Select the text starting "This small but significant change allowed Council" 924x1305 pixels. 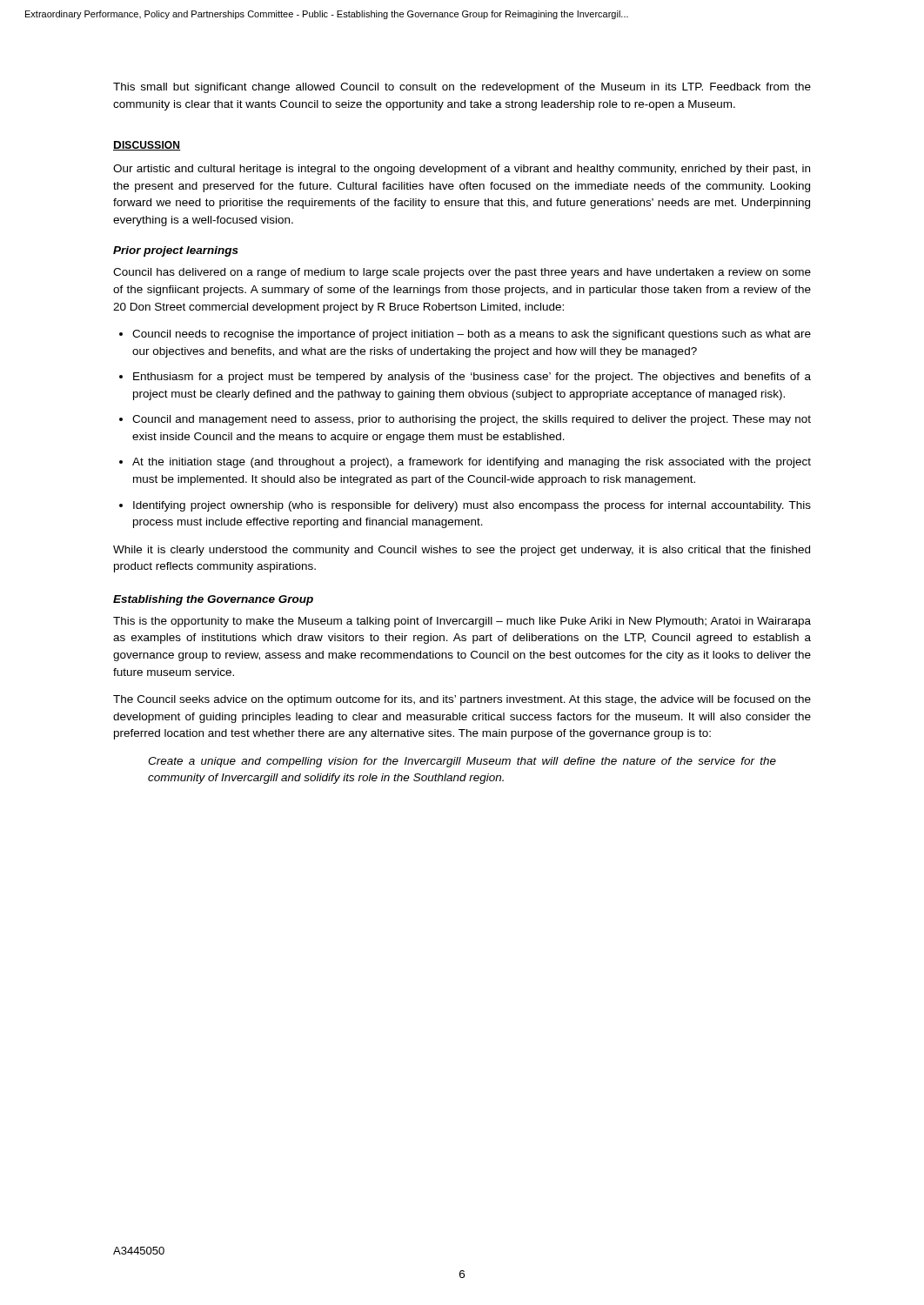(x=462, y=95)
